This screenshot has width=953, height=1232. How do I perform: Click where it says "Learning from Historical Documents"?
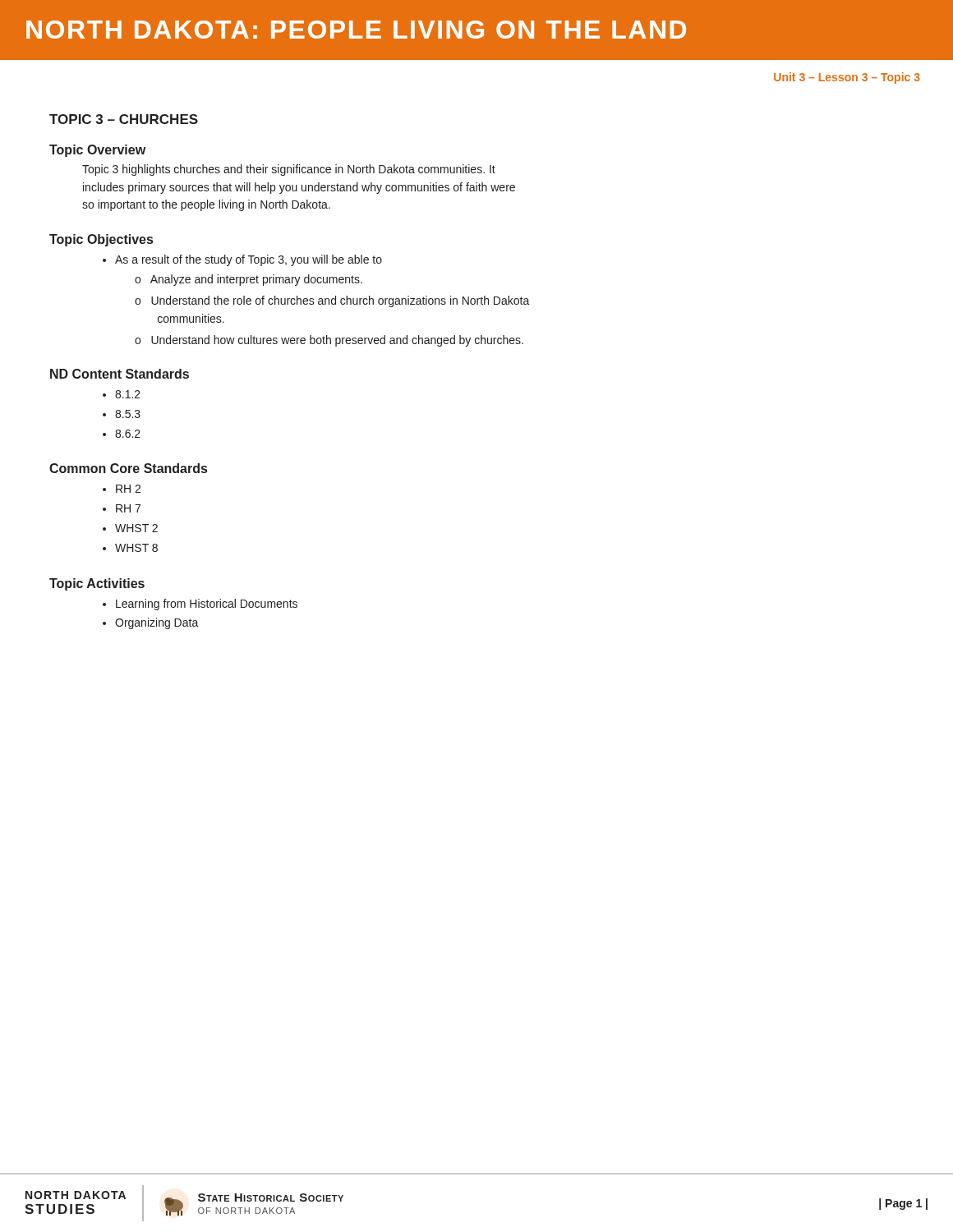click(200, 605)
